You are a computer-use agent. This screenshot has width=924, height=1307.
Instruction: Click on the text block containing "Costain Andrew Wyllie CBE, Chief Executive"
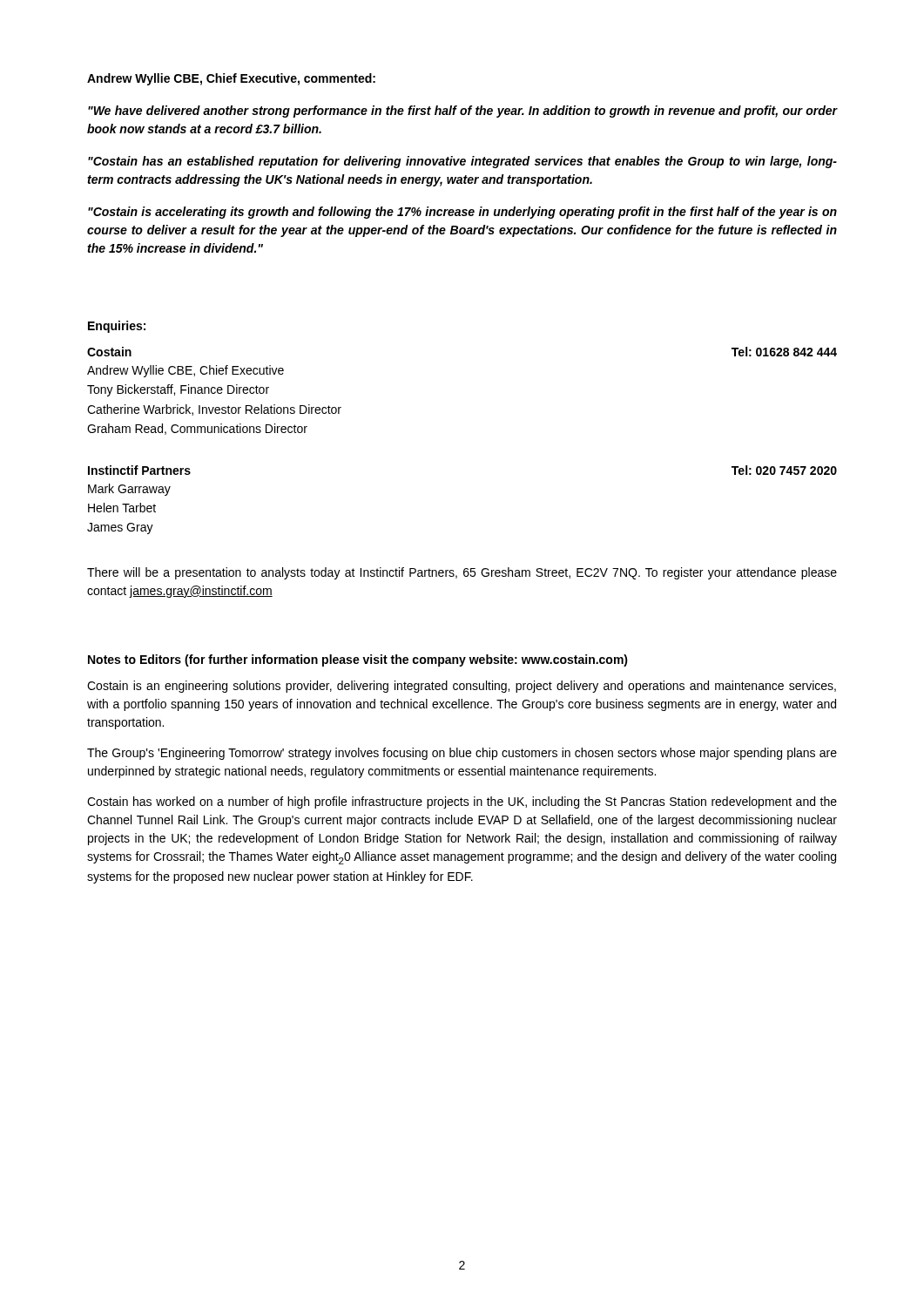point(109,352)
